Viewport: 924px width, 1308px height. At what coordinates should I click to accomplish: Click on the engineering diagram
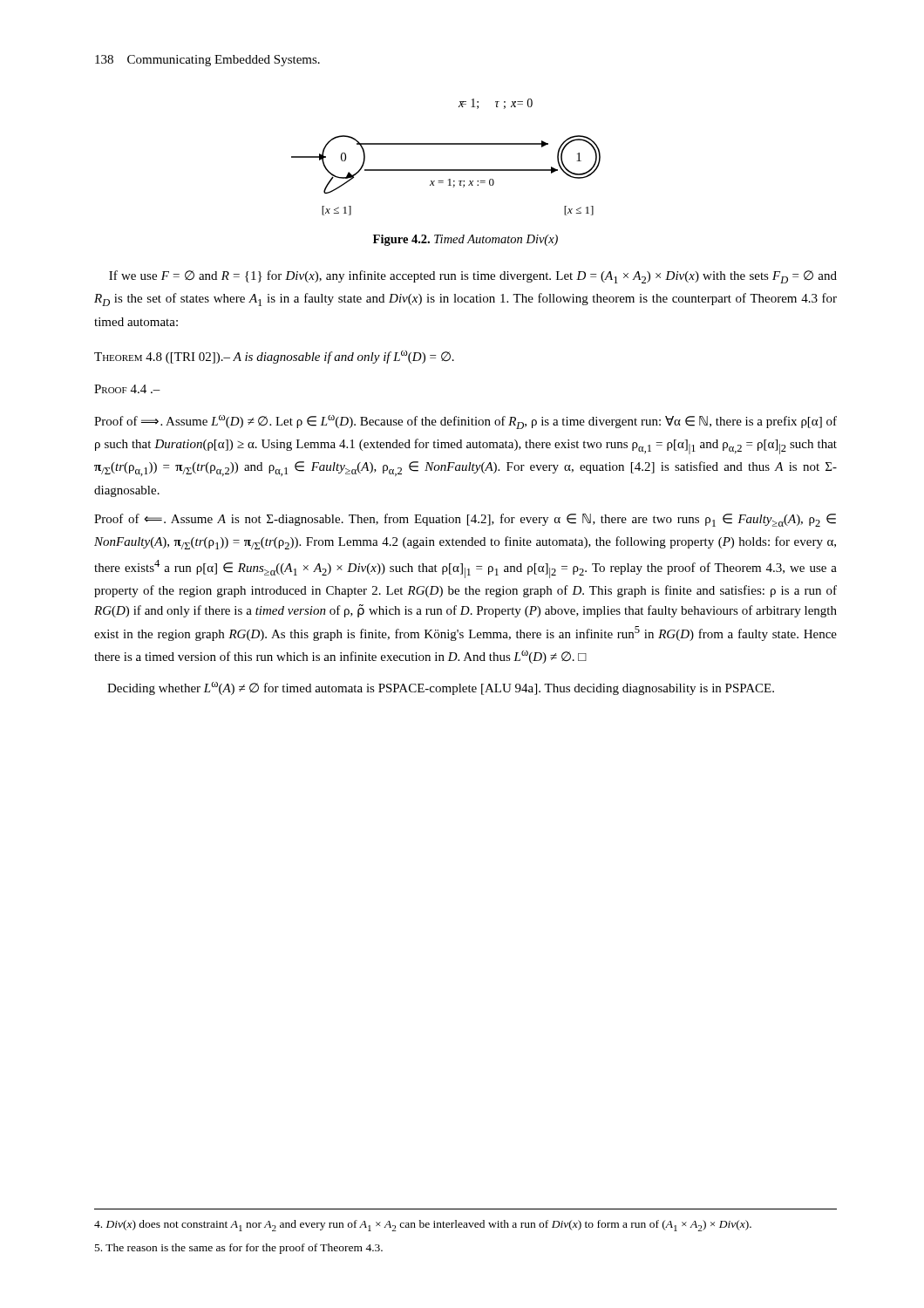[466, 159]
